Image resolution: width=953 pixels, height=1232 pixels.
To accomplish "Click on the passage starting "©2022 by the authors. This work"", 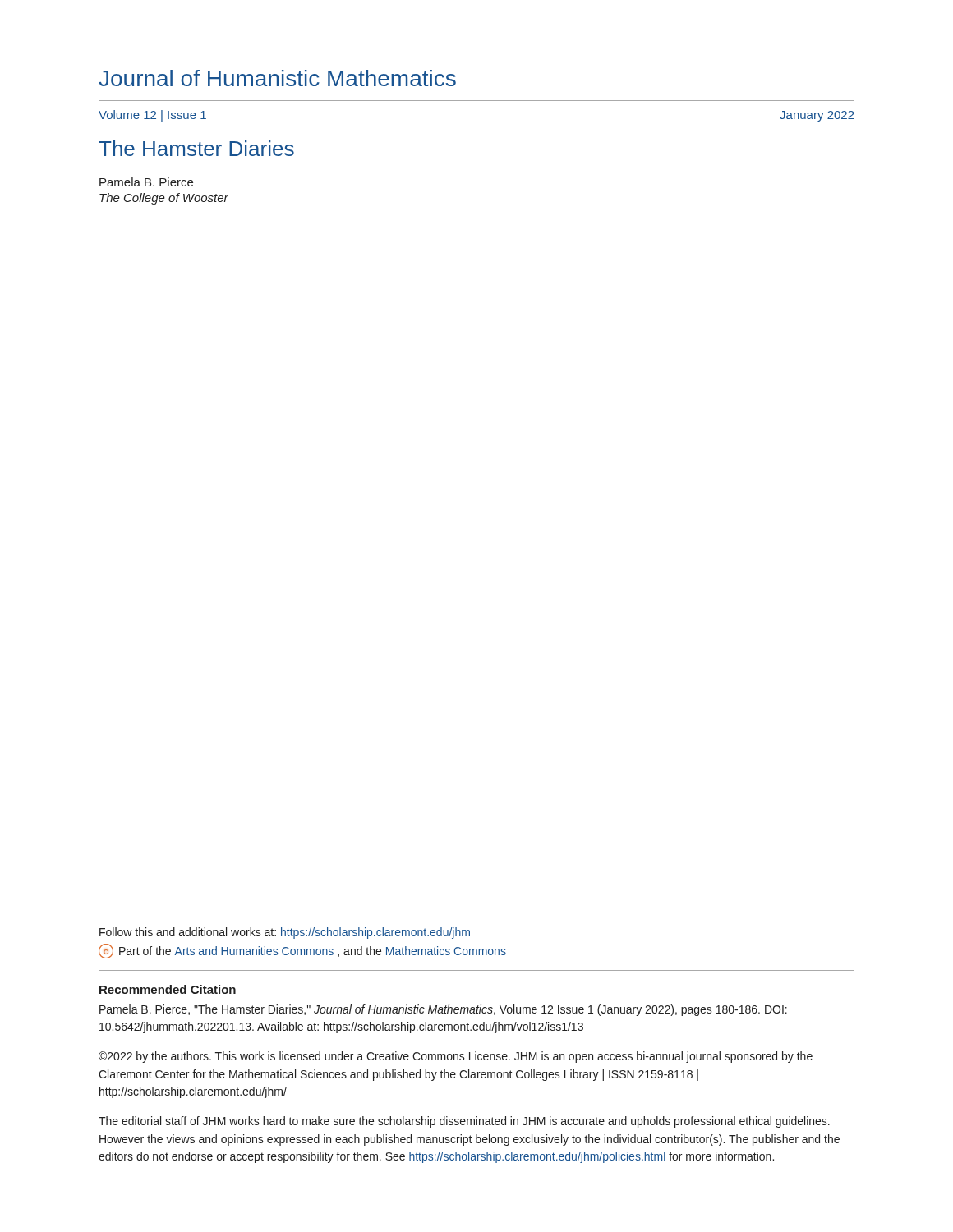I will tap(476, 1075).
